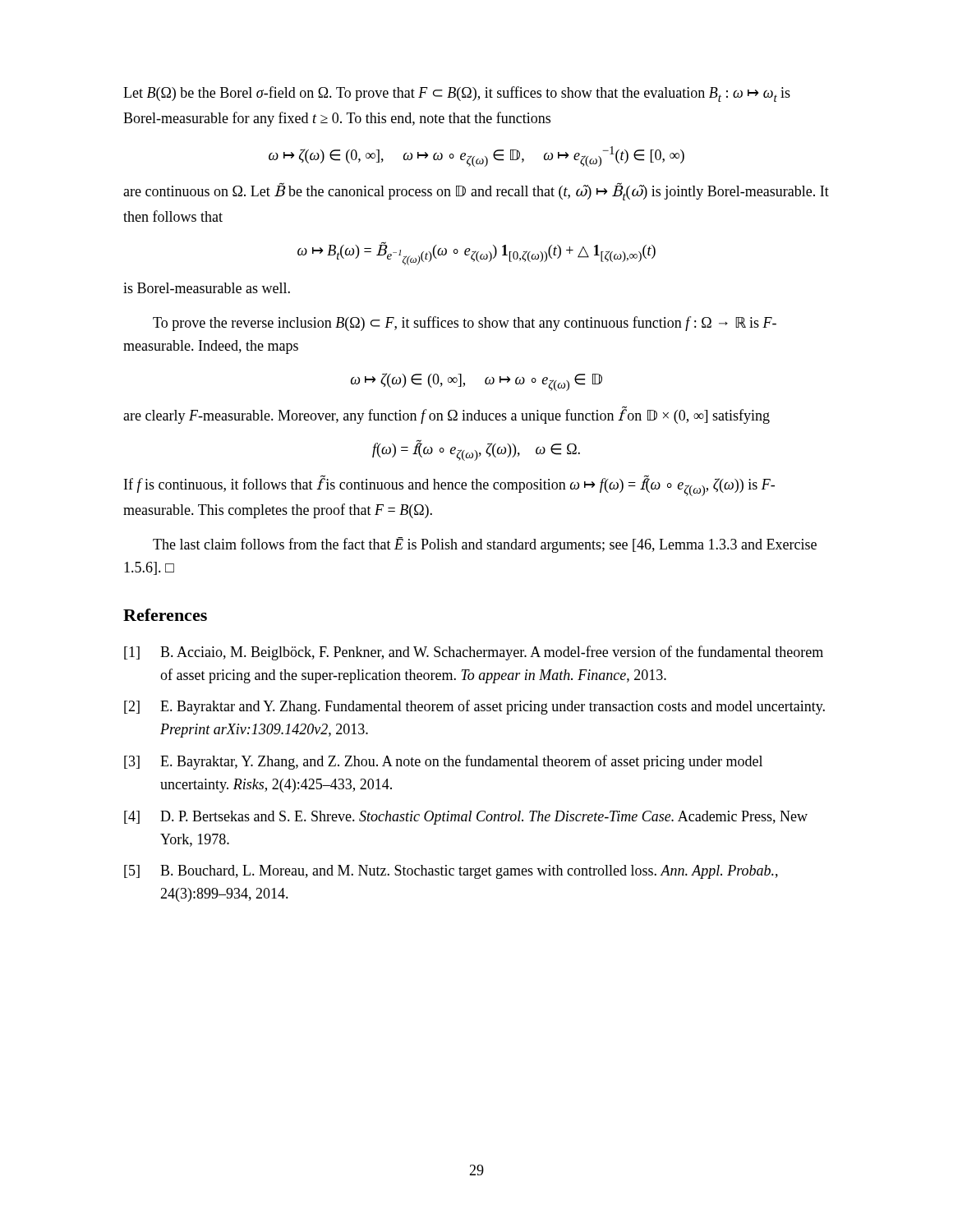Click the passage that begins "Let B(Ω) be the Borel σ-field on Ω."
Screen dimensions: 1232x953
coord(476,106)
